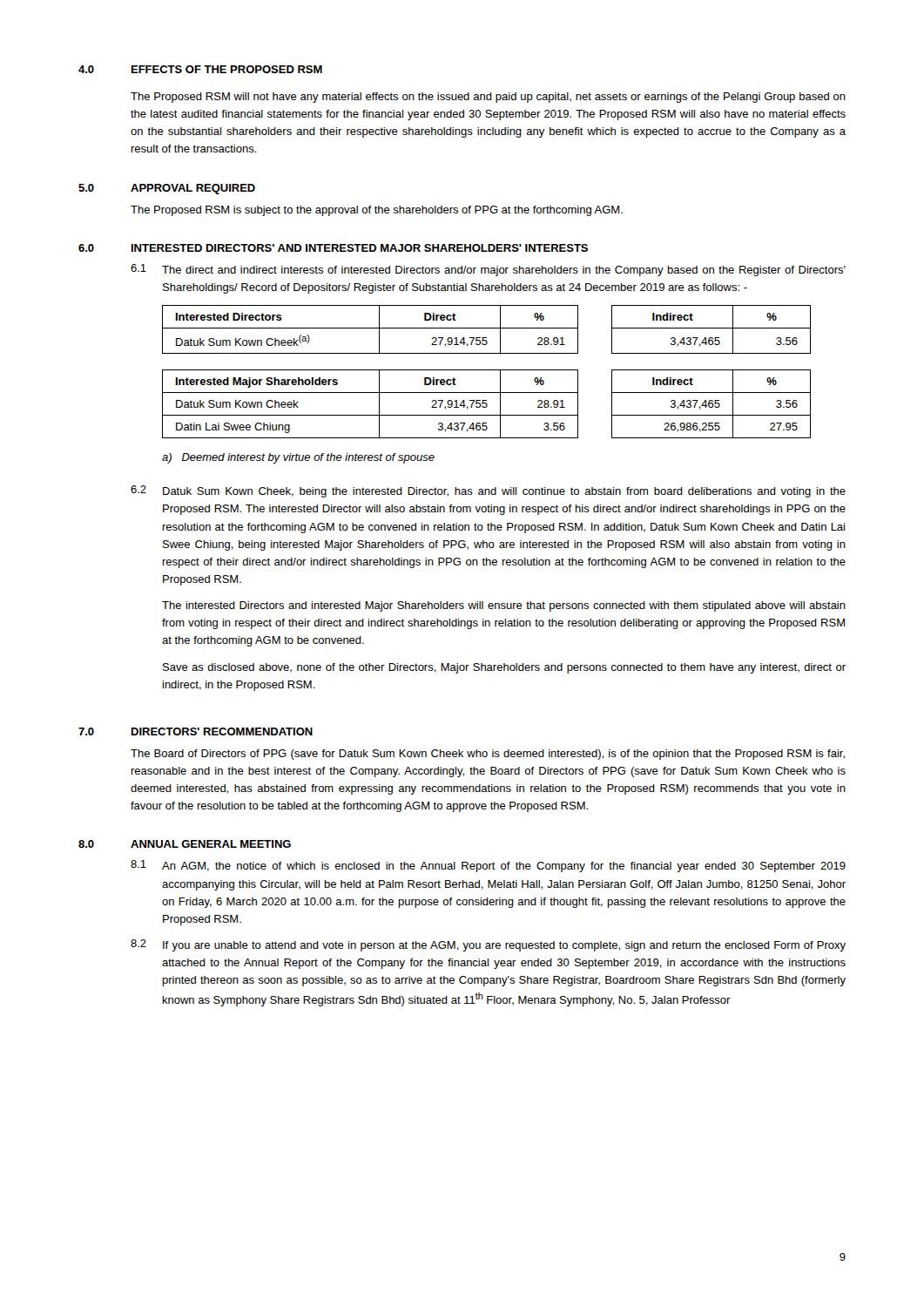Click on the text block starting "a) Deemed interest by virtue of the interest"
Viewport: 924px width, 1307px height.
[x=298, y=457]
